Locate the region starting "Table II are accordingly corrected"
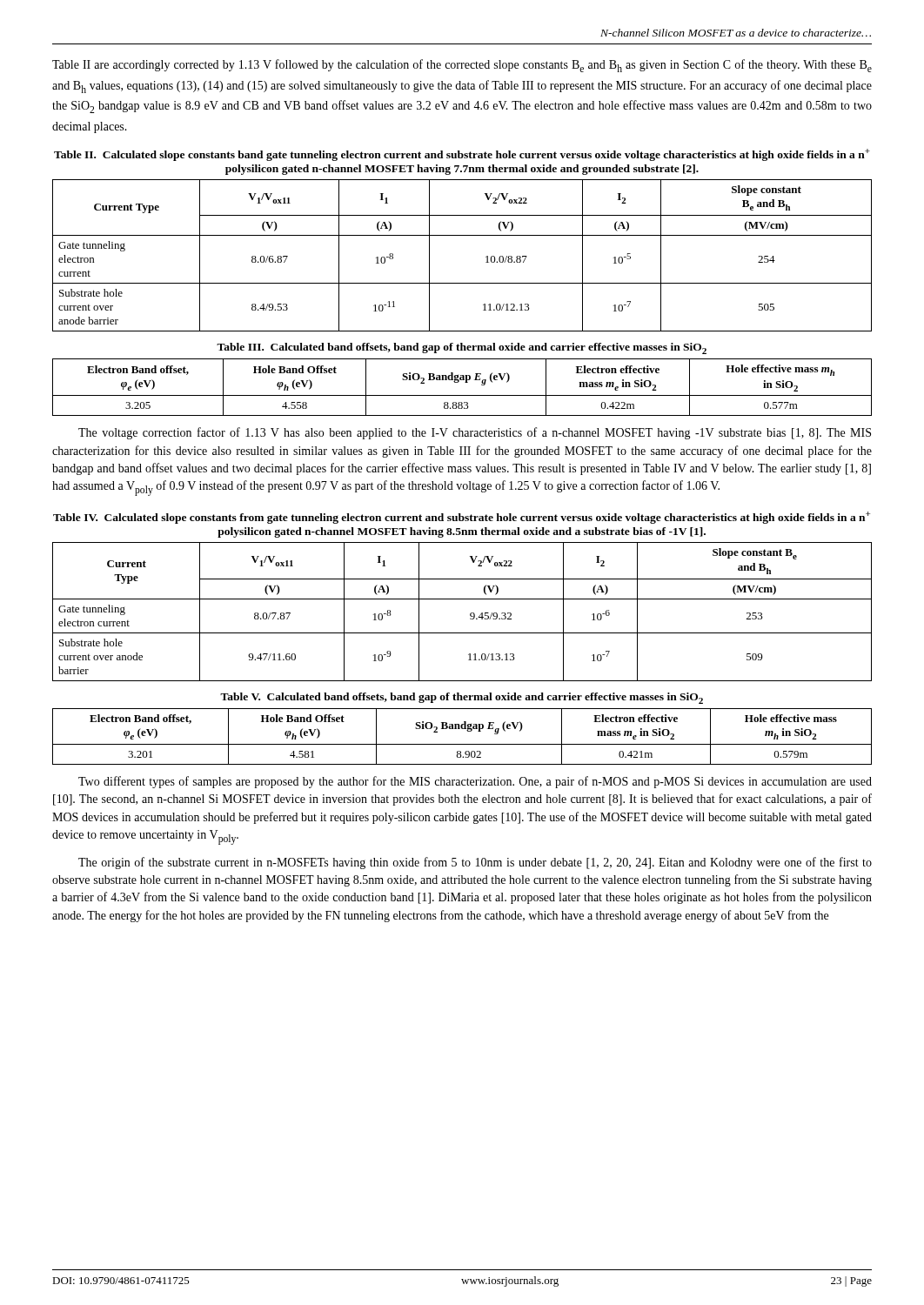Screen dimensions: 1305x924 coord(462,96)
